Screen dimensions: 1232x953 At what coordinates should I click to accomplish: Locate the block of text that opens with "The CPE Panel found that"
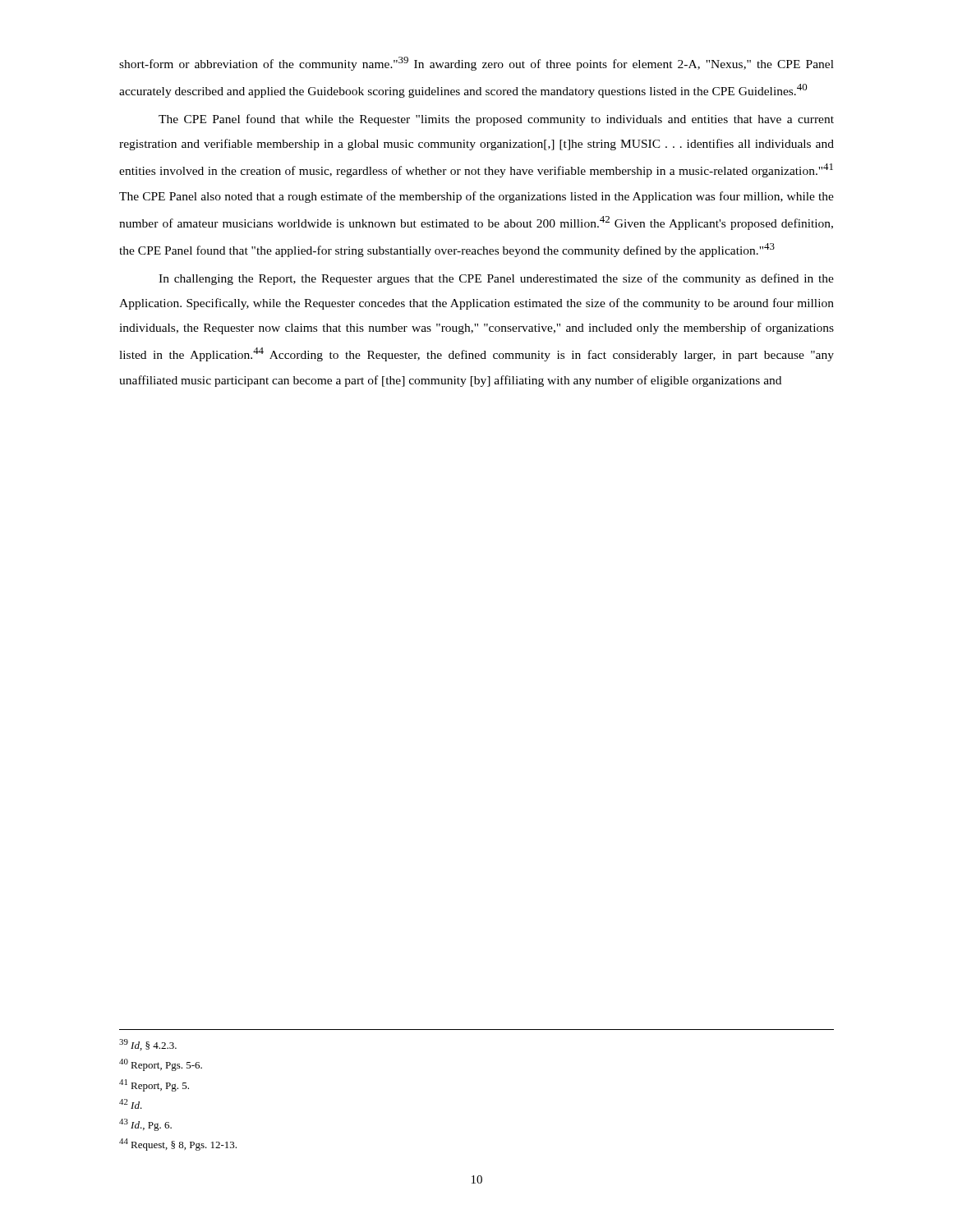[x=476, y=185]
